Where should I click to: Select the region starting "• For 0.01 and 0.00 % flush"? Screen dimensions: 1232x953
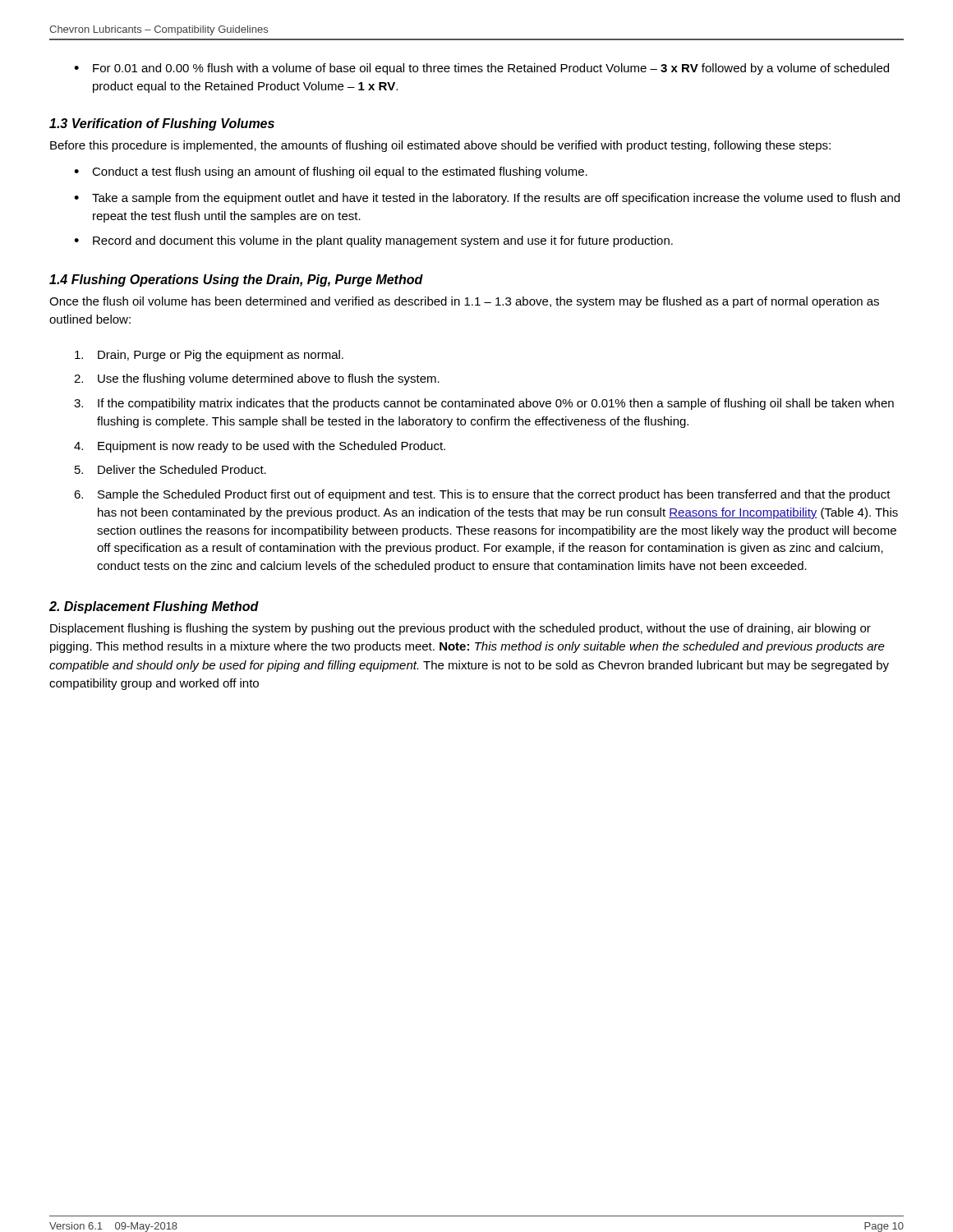[x=489, y=77]
